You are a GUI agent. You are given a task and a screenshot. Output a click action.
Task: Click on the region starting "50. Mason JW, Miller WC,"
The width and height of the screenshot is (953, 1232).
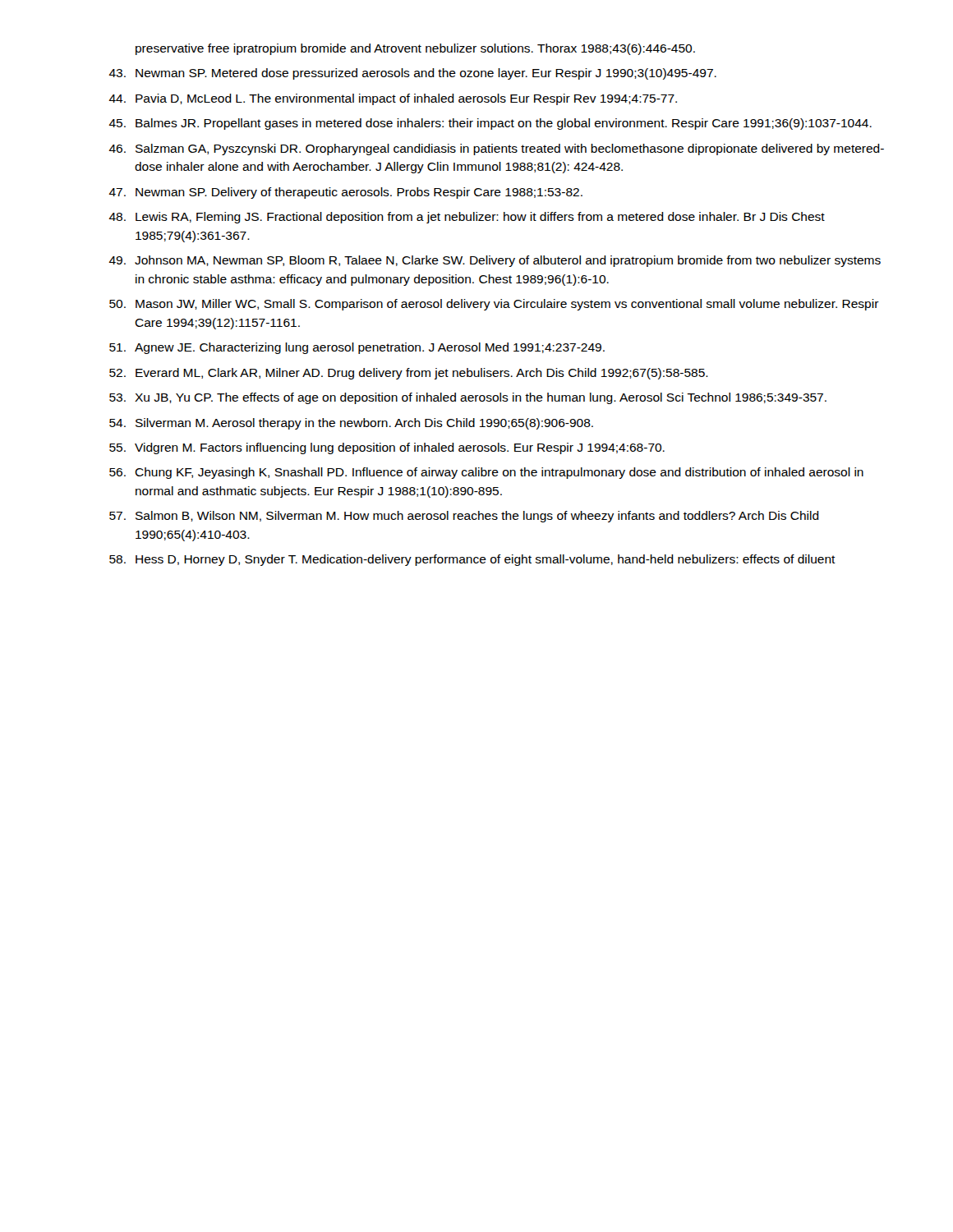[486, 313]
